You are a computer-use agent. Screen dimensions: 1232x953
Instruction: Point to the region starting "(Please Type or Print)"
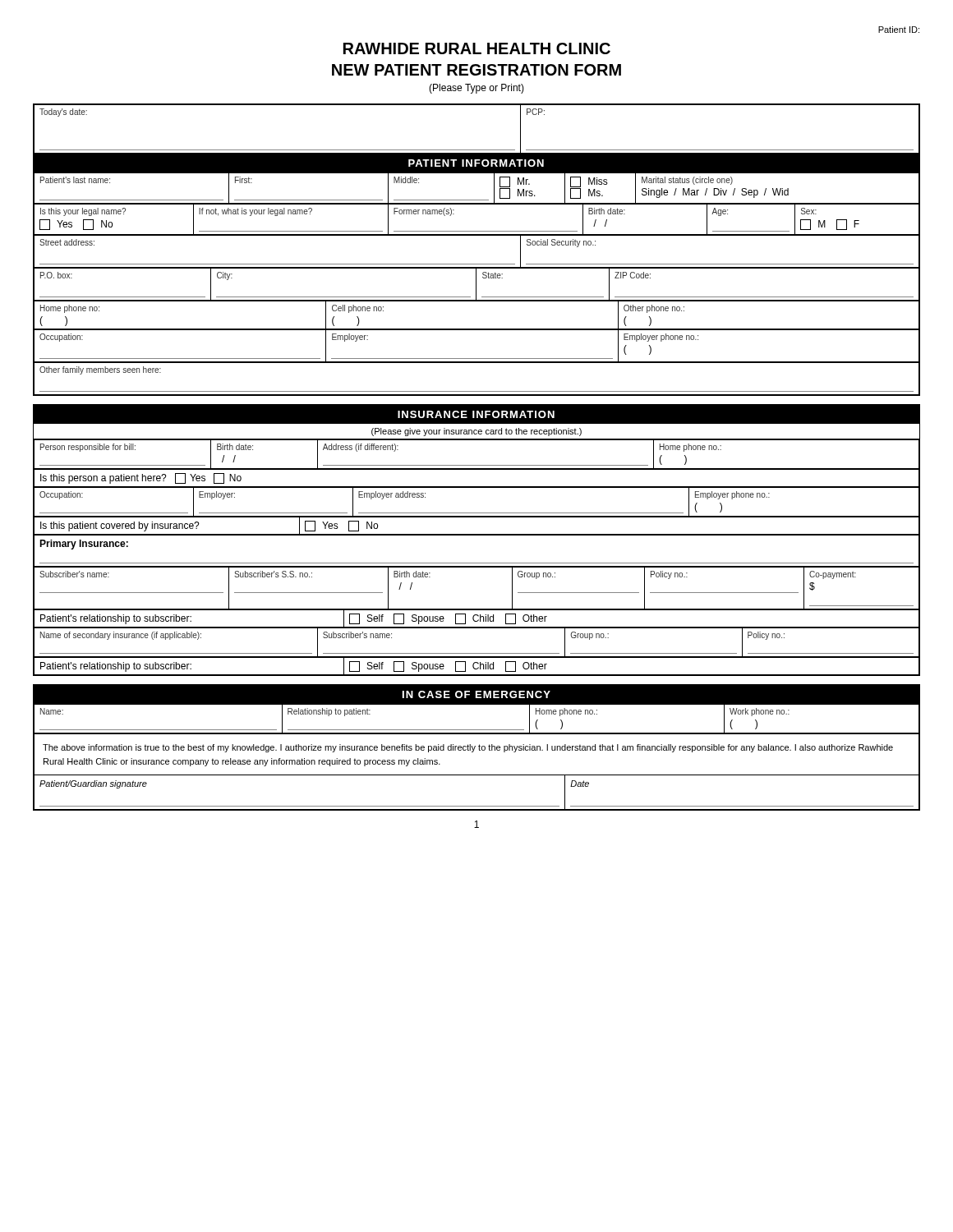[476, 88]
